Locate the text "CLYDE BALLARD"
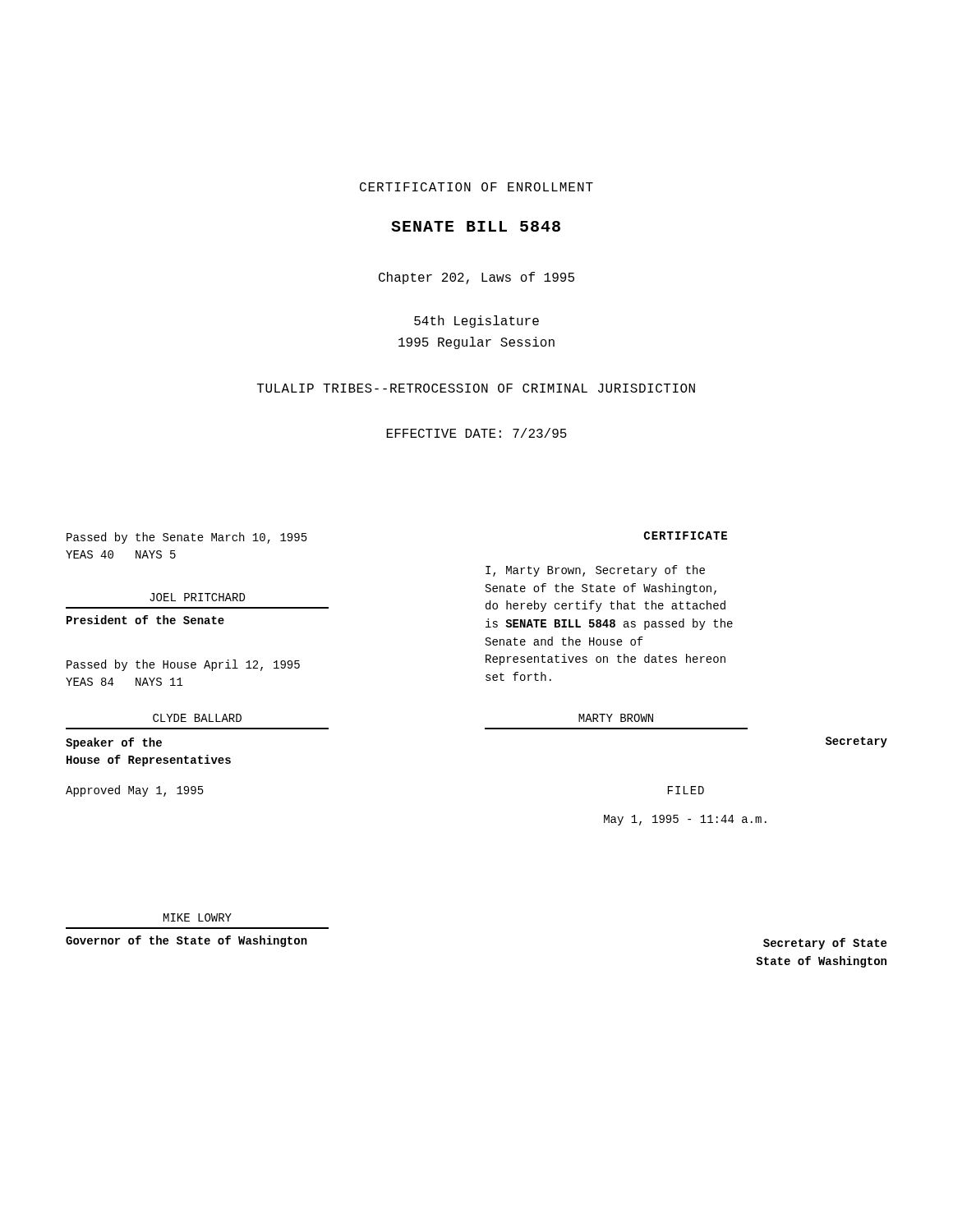 (197, 721)
